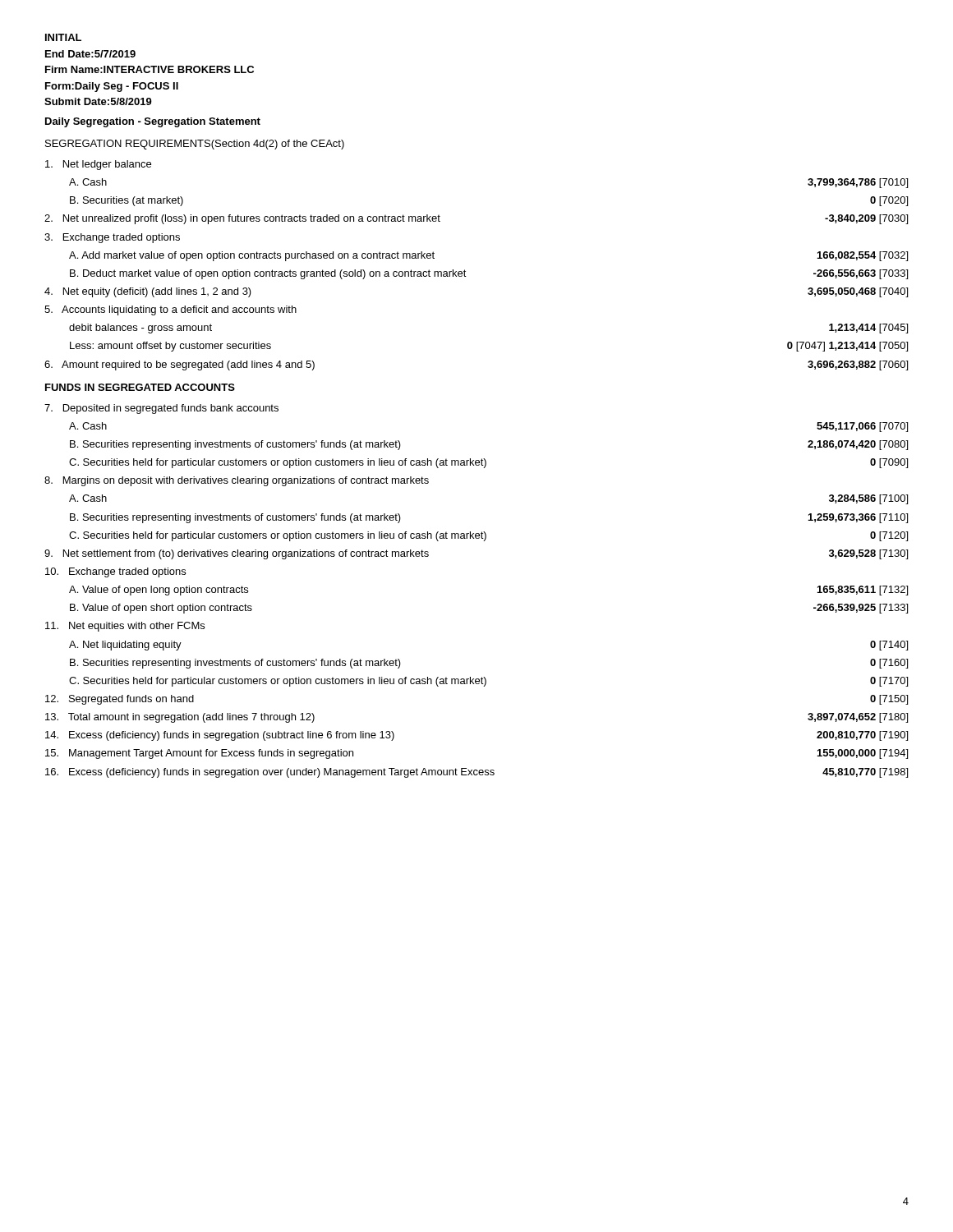Find the text starting "14. Excess (deficiency) funds"
This screenshot has height=1232, width=953.
(x=235, y=736)
